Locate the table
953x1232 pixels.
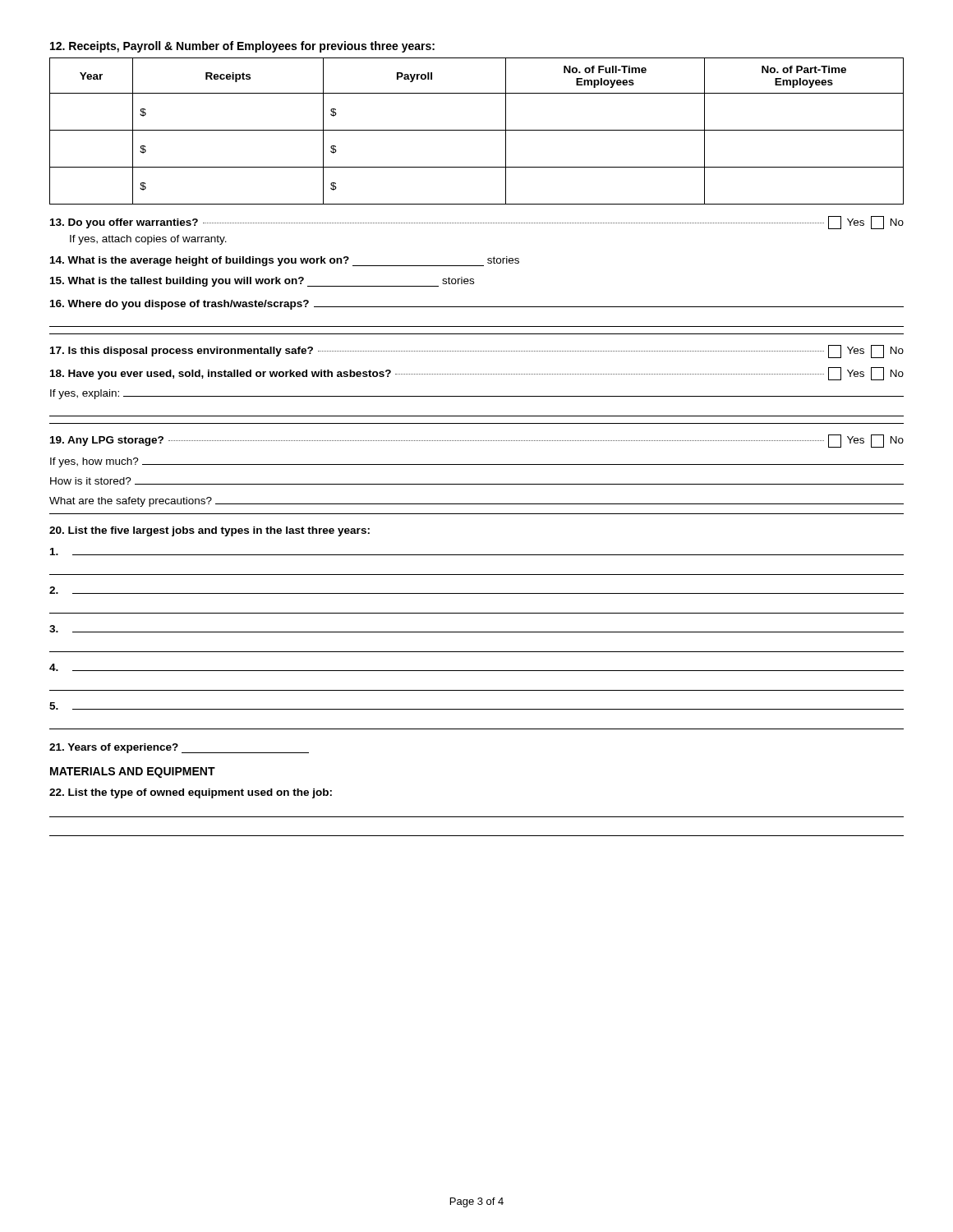point(476,131)
